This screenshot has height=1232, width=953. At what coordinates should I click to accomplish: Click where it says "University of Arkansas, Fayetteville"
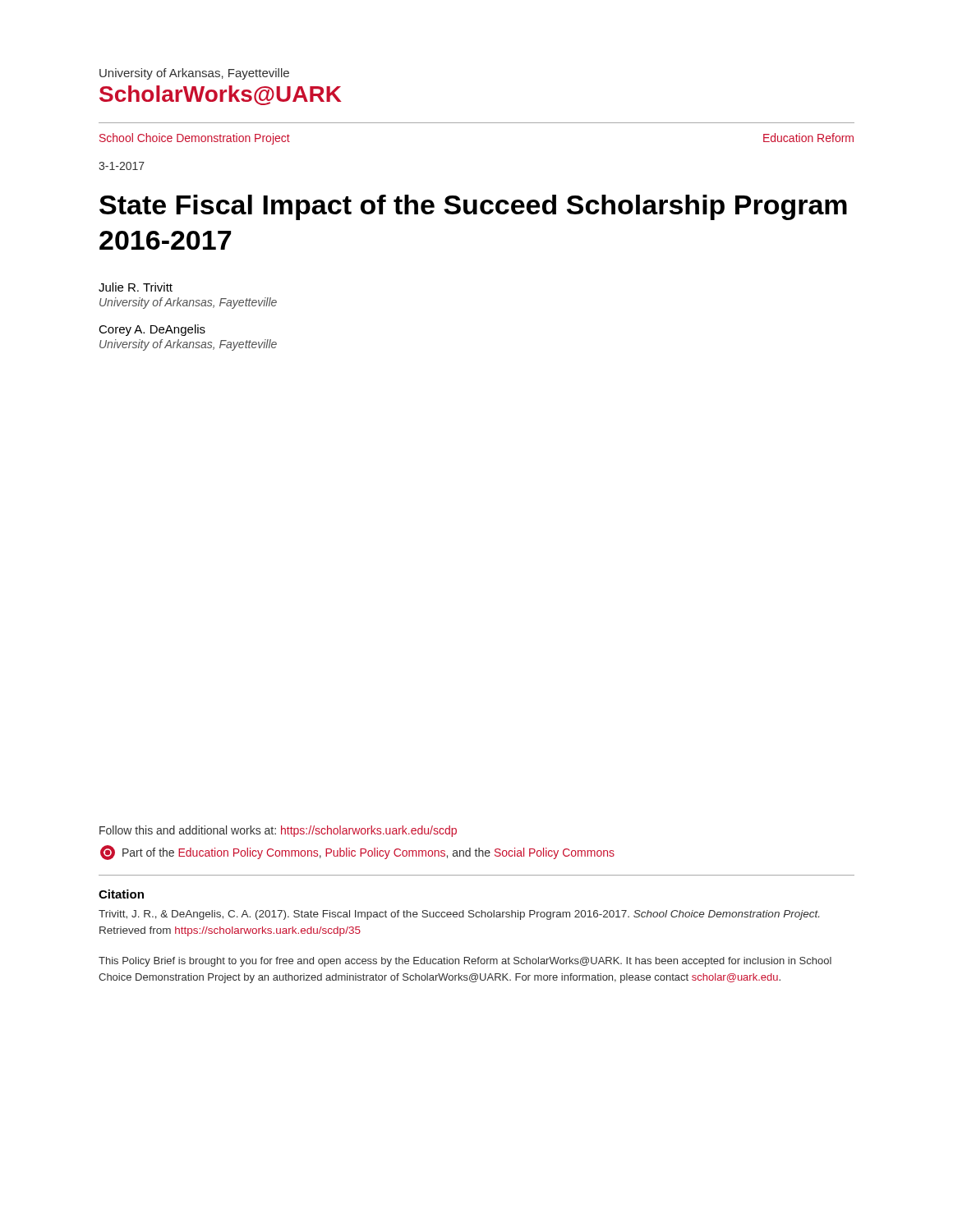[194, 73]
